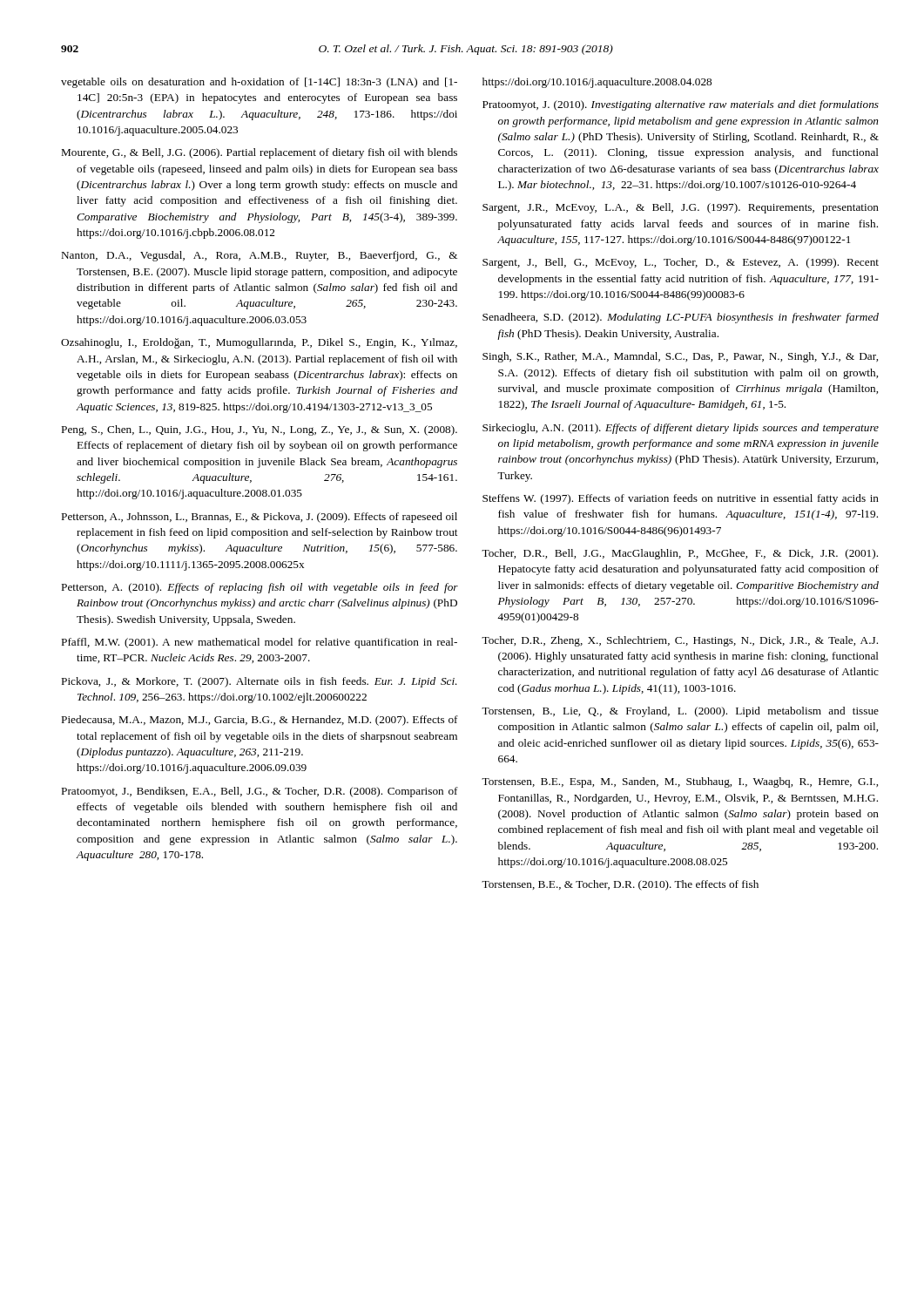Find the list item that reads "Petterson, A. (2010). Effects"
924x1307 pixels.
pyautogui.click(x=259, y=603)
